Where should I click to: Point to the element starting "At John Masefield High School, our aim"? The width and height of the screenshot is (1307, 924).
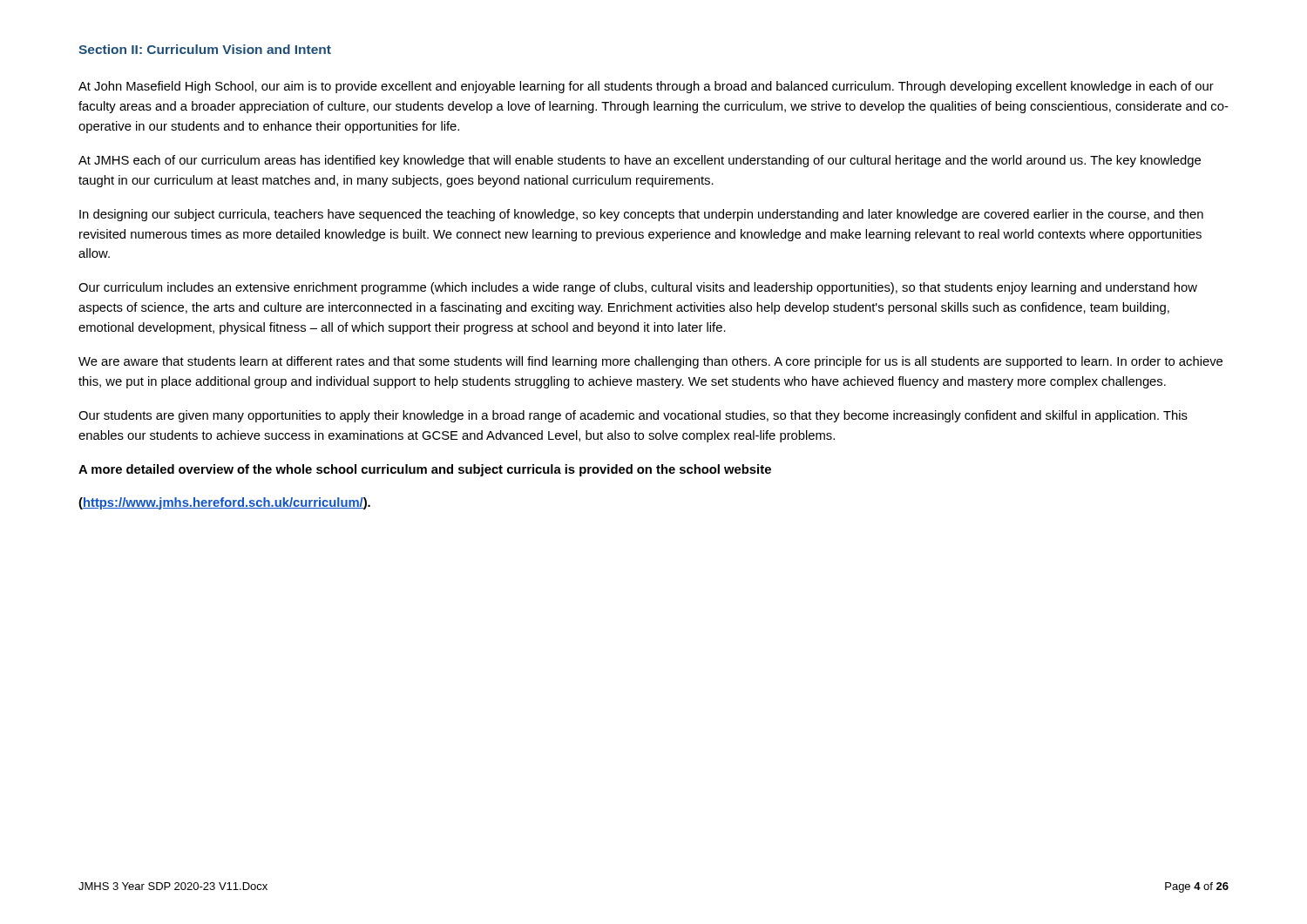[653, 106]
